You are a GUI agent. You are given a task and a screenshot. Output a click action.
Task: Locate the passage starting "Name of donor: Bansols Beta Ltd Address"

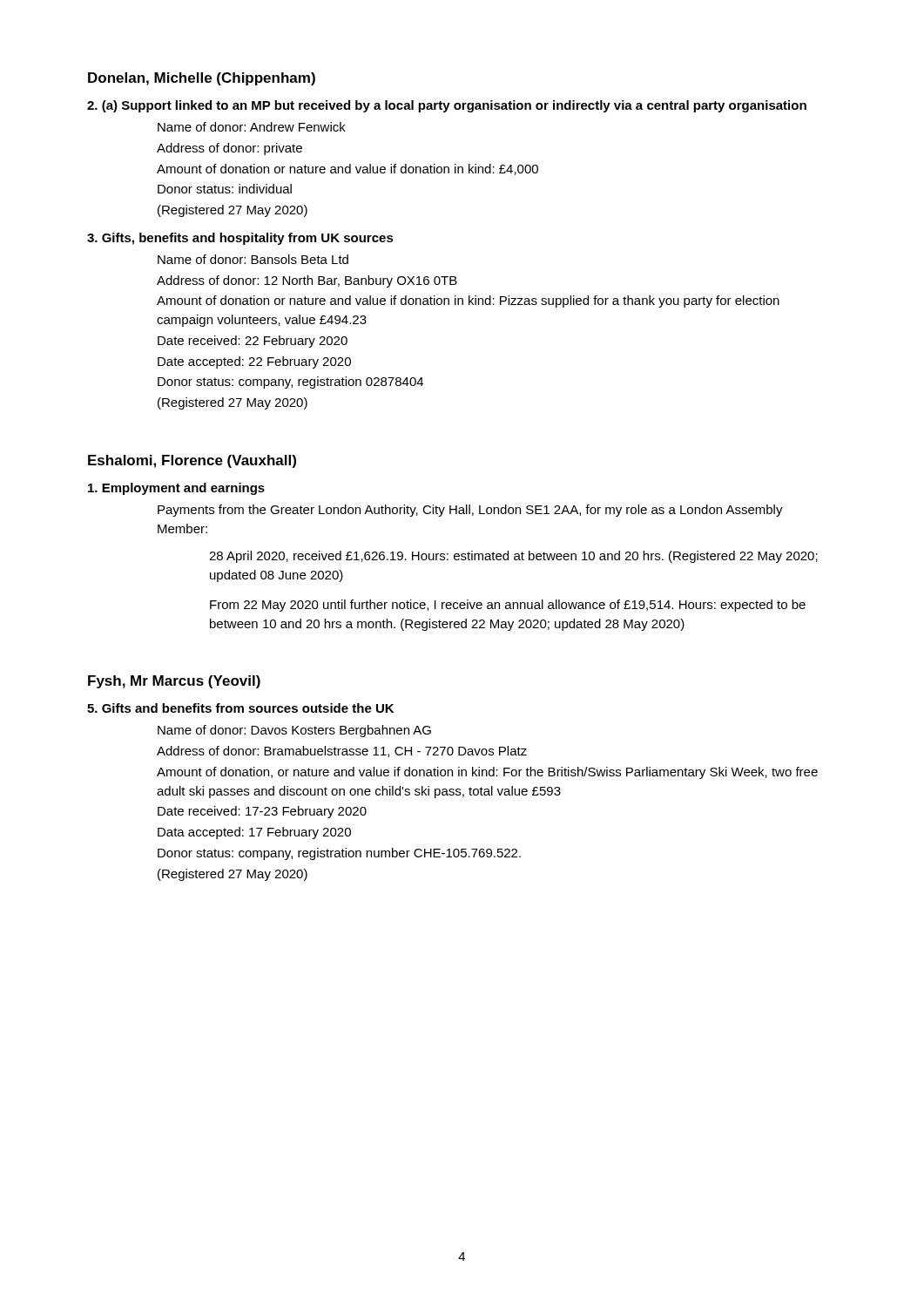253,259
